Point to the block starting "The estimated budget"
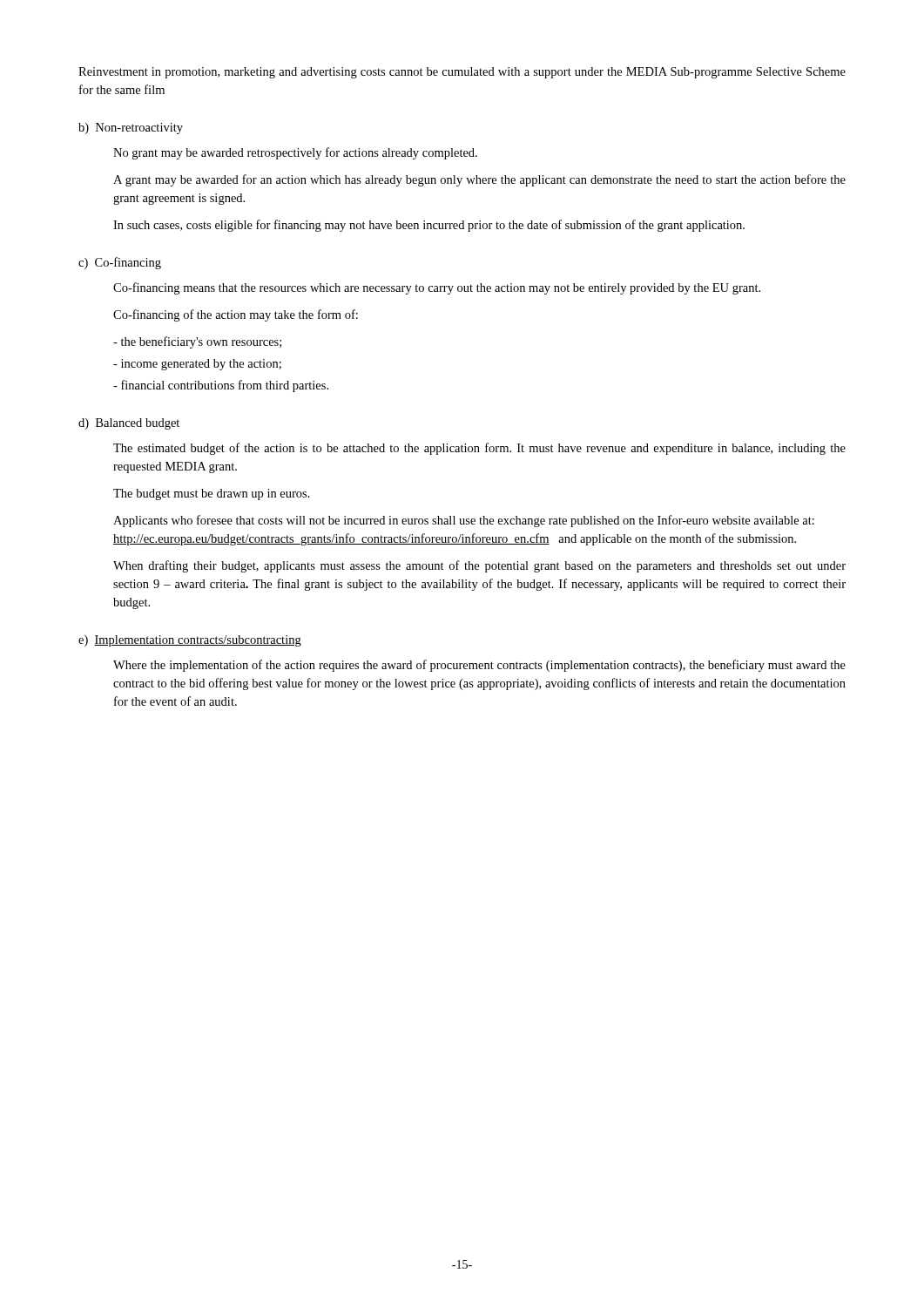This screenshot has width=924, height=1307. 479,458
